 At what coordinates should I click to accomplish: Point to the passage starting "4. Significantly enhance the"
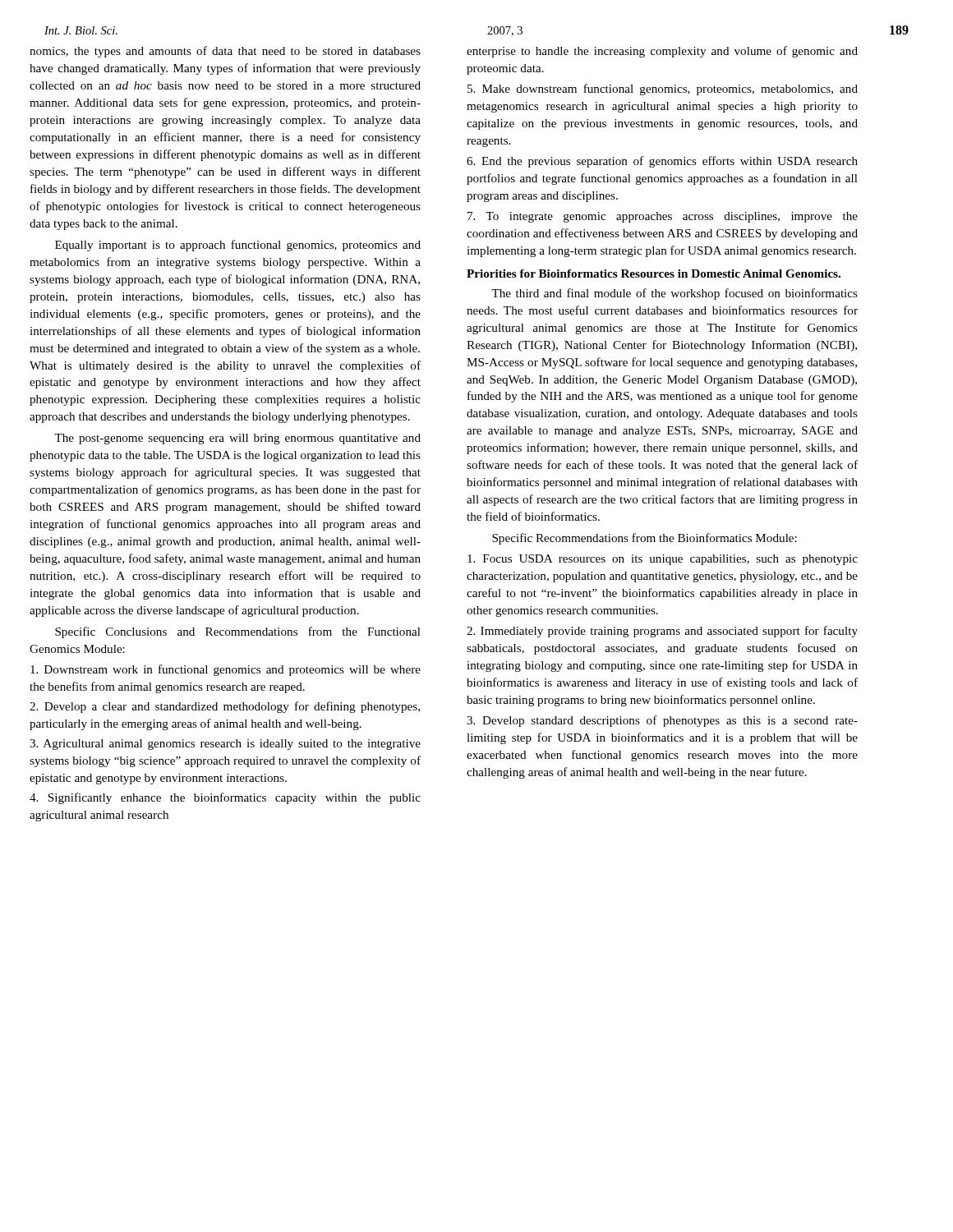click(225, 806)
